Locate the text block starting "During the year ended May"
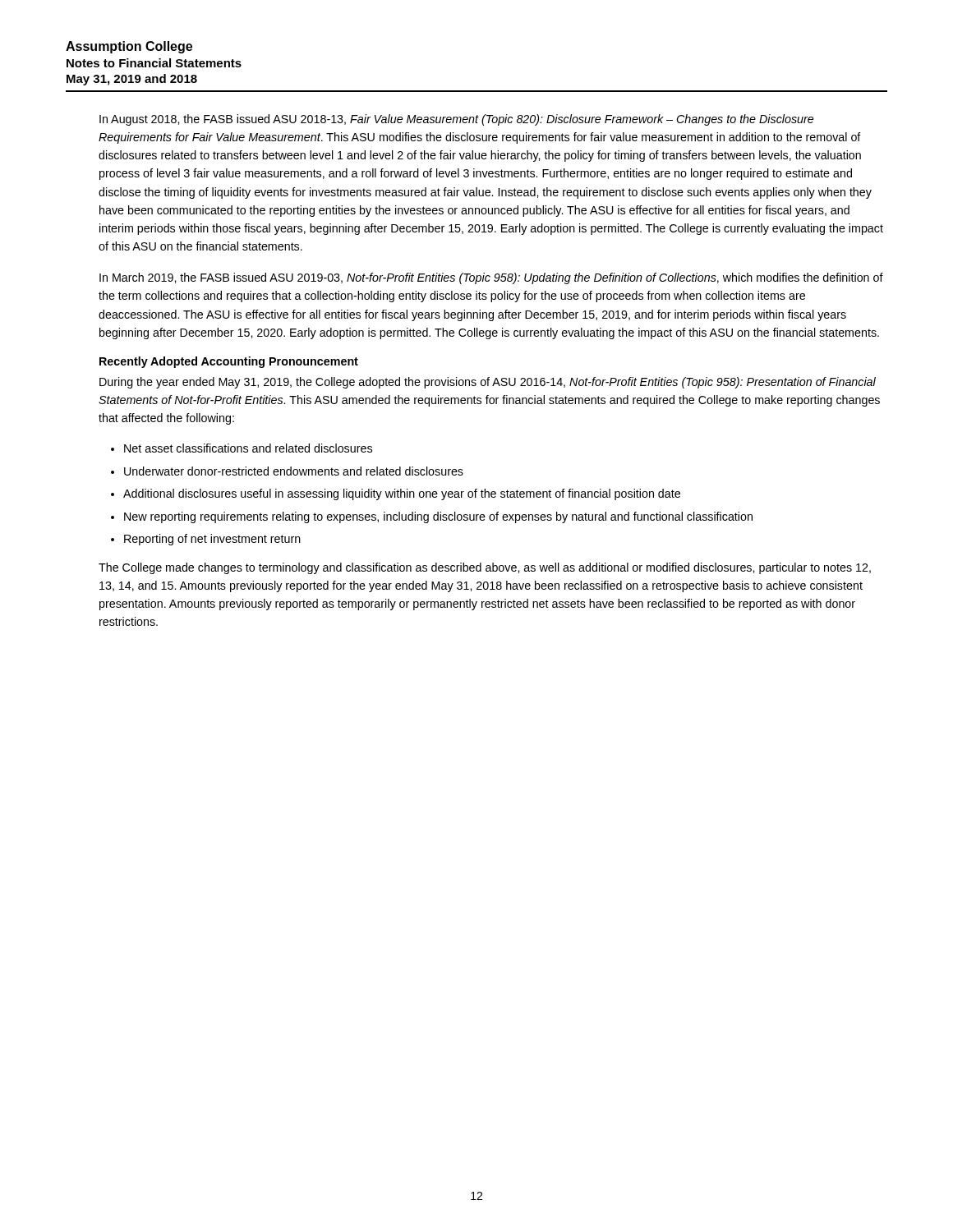Viewport: 953px width, 1232px height. pyautogui.click(x=493, y=400)
